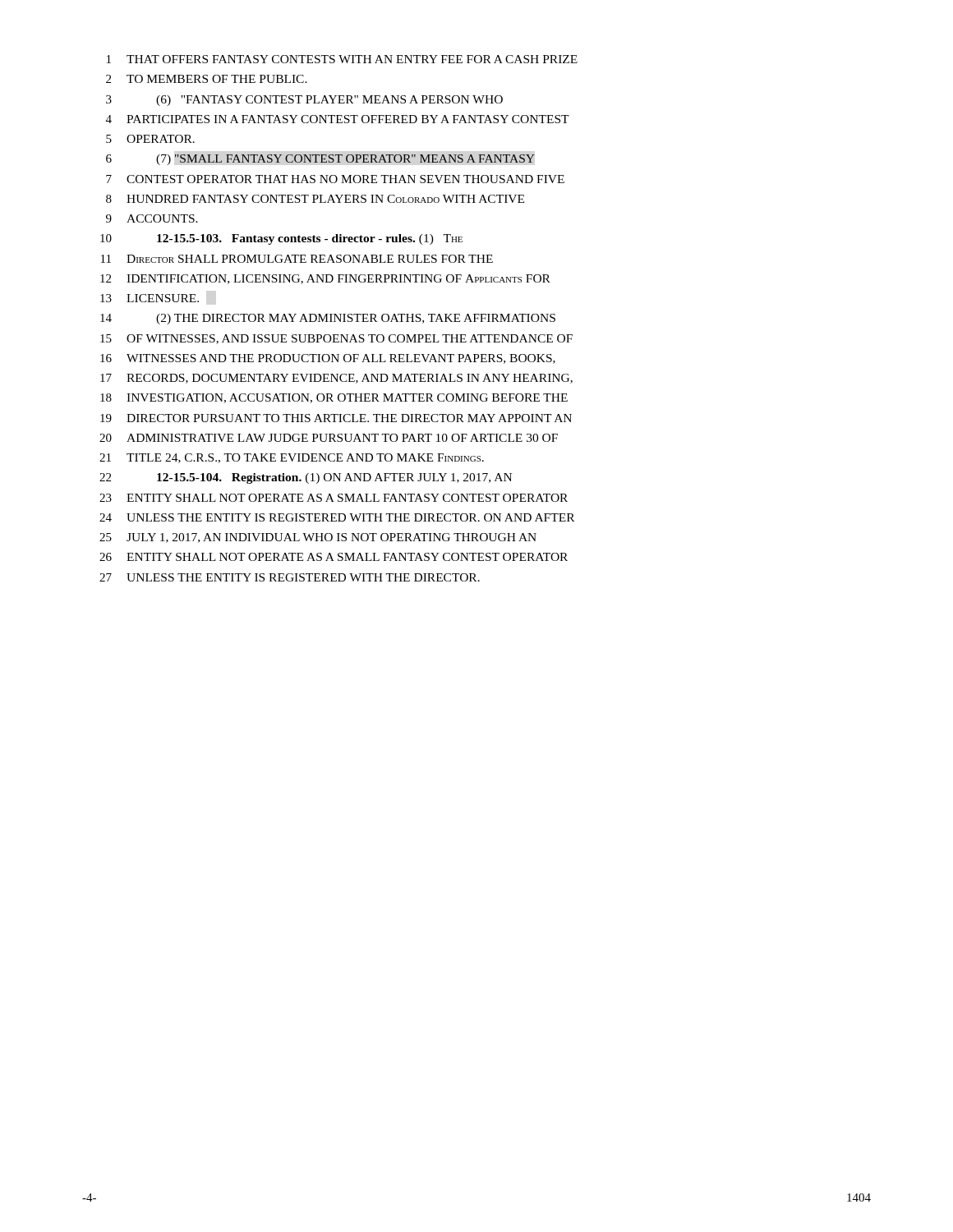
Task: Navigate to the element starting "26 ENTITY SHALL NOT OPERATE AS A SMALL"
Action: [476, 557]
